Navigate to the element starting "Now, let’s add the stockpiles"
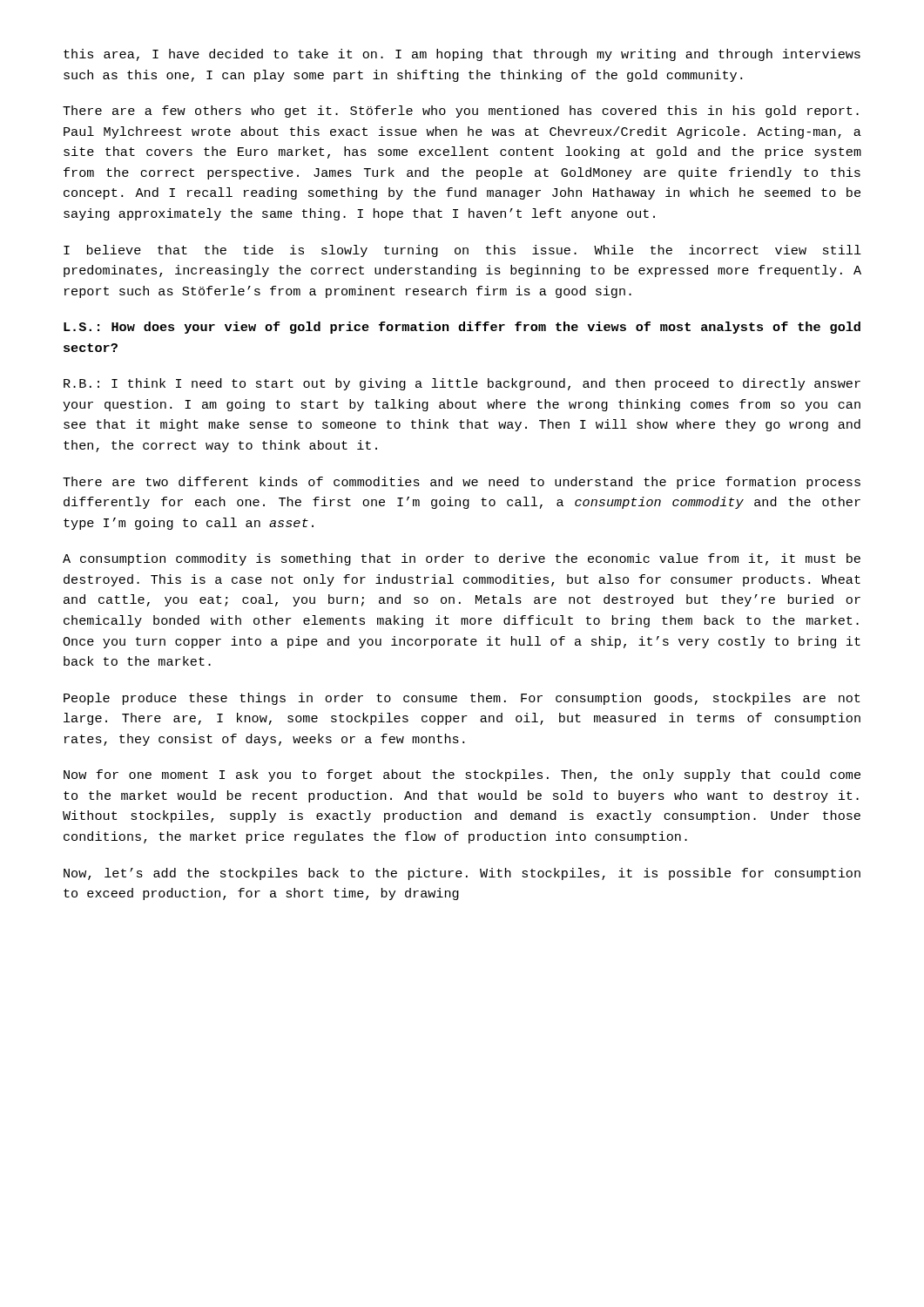924x1307 pixels. click(x=462, y=884)
